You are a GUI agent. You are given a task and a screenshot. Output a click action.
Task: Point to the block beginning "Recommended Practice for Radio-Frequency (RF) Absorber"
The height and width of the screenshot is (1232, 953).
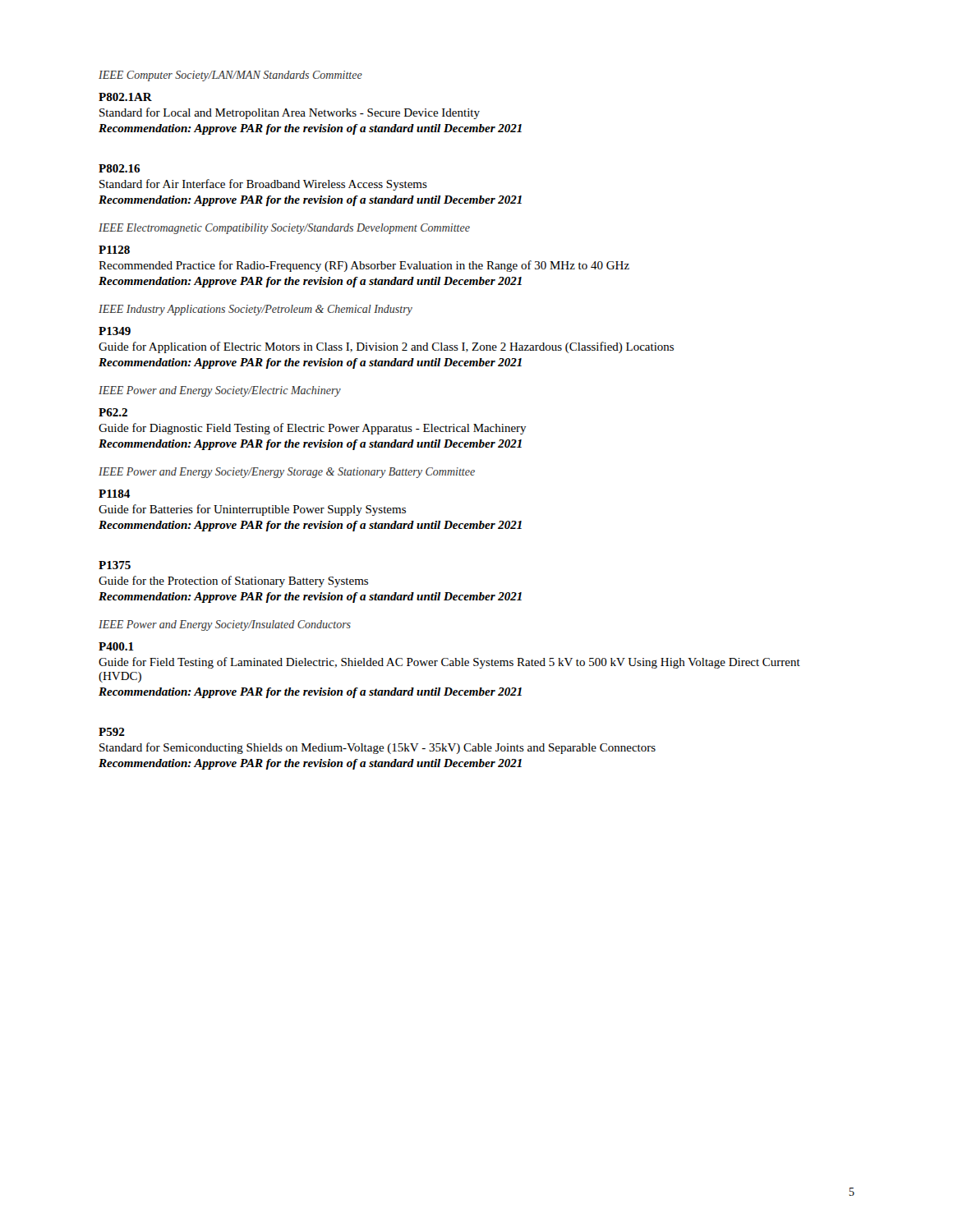pyautogui.click(x=364, y=265)
